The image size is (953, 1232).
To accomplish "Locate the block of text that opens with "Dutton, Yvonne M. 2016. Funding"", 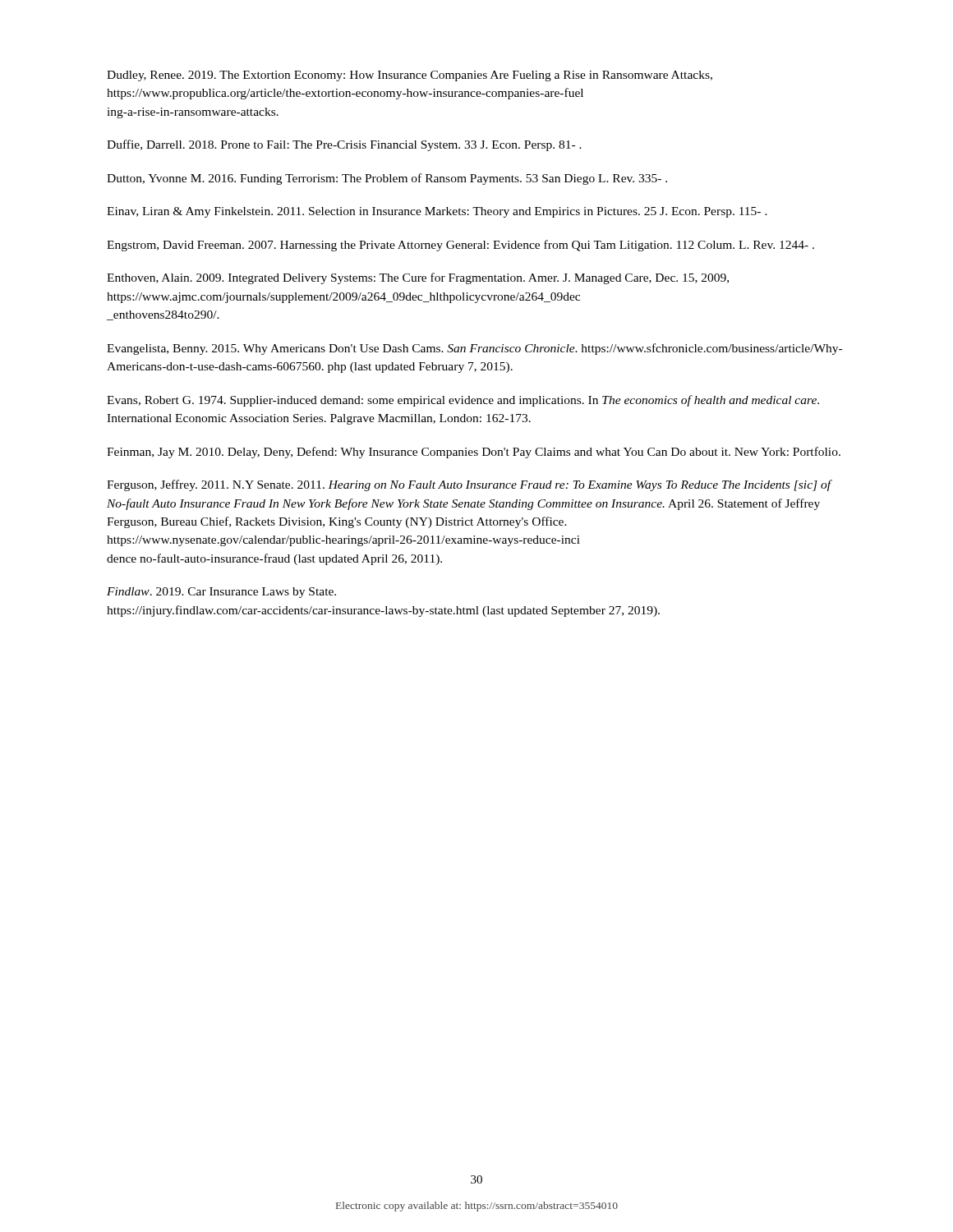I will pos(476,178).
